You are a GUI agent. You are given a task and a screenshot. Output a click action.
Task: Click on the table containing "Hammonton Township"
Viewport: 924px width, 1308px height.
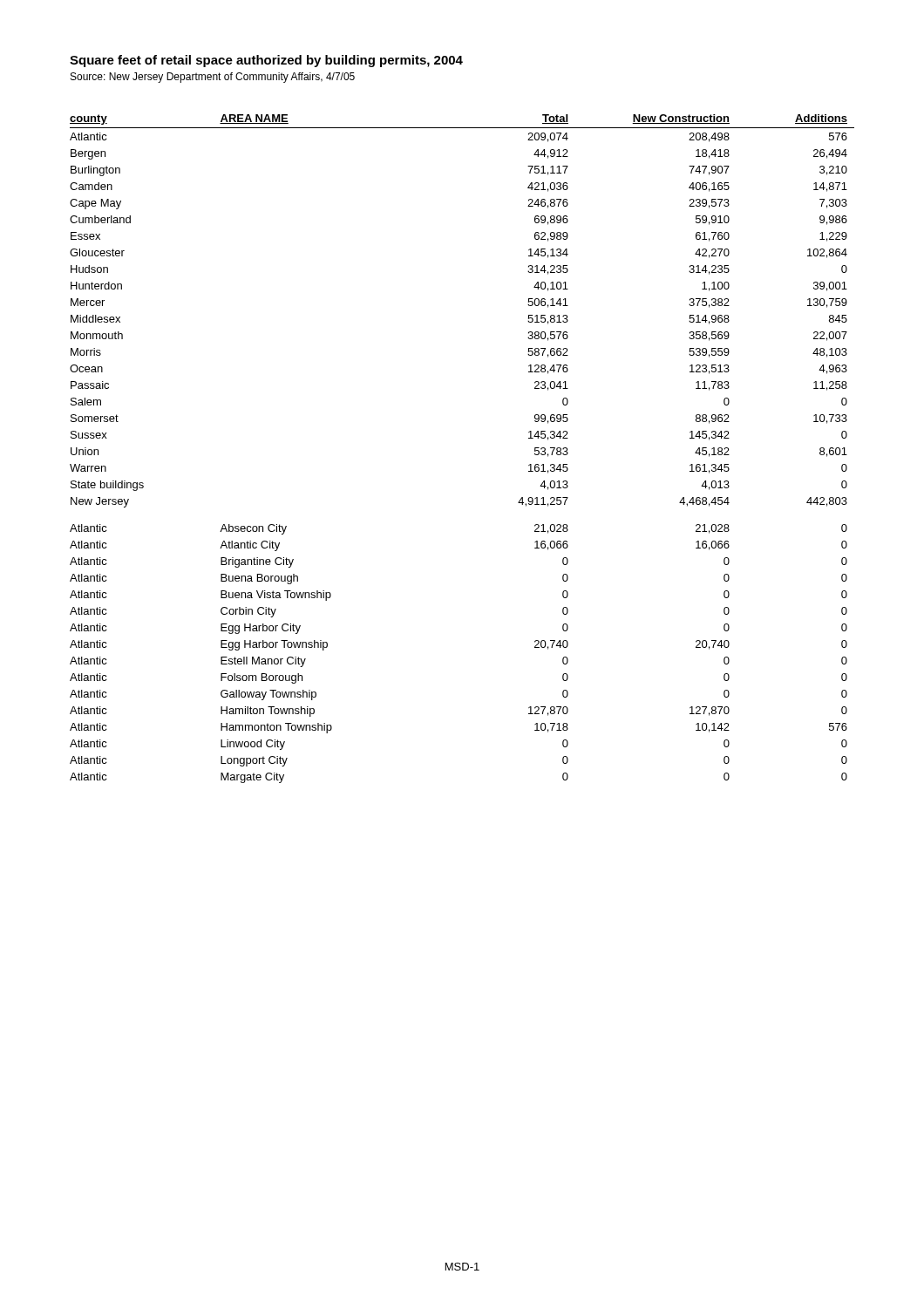[462, 447]
